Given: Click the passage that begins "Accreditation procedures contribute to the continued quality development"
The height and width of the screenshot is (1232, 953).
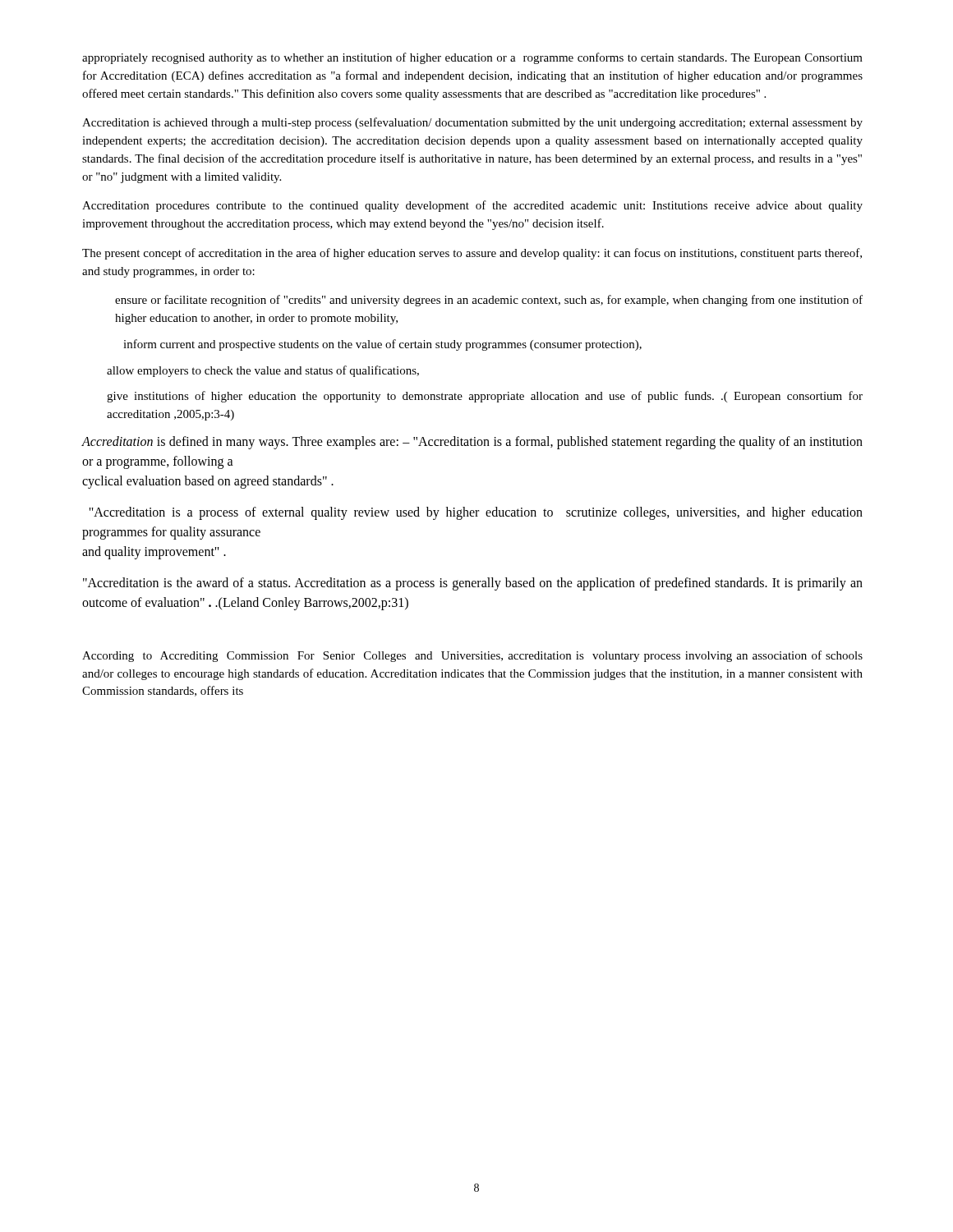Looking at the screenshot, I should [472, 214].
